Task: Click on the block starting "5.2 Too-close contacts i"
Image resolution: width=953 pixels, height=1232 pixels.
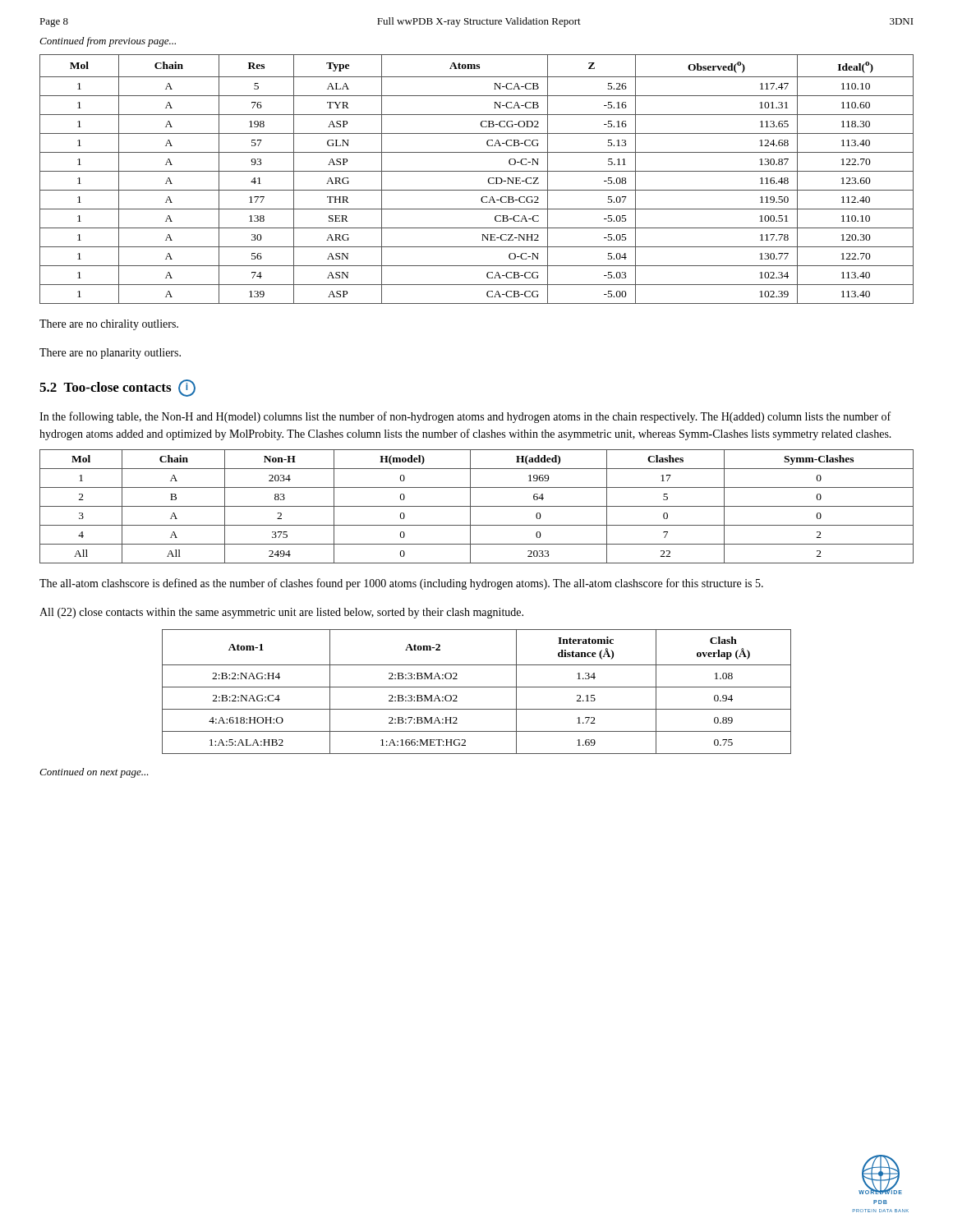Action: coord(117,388)
